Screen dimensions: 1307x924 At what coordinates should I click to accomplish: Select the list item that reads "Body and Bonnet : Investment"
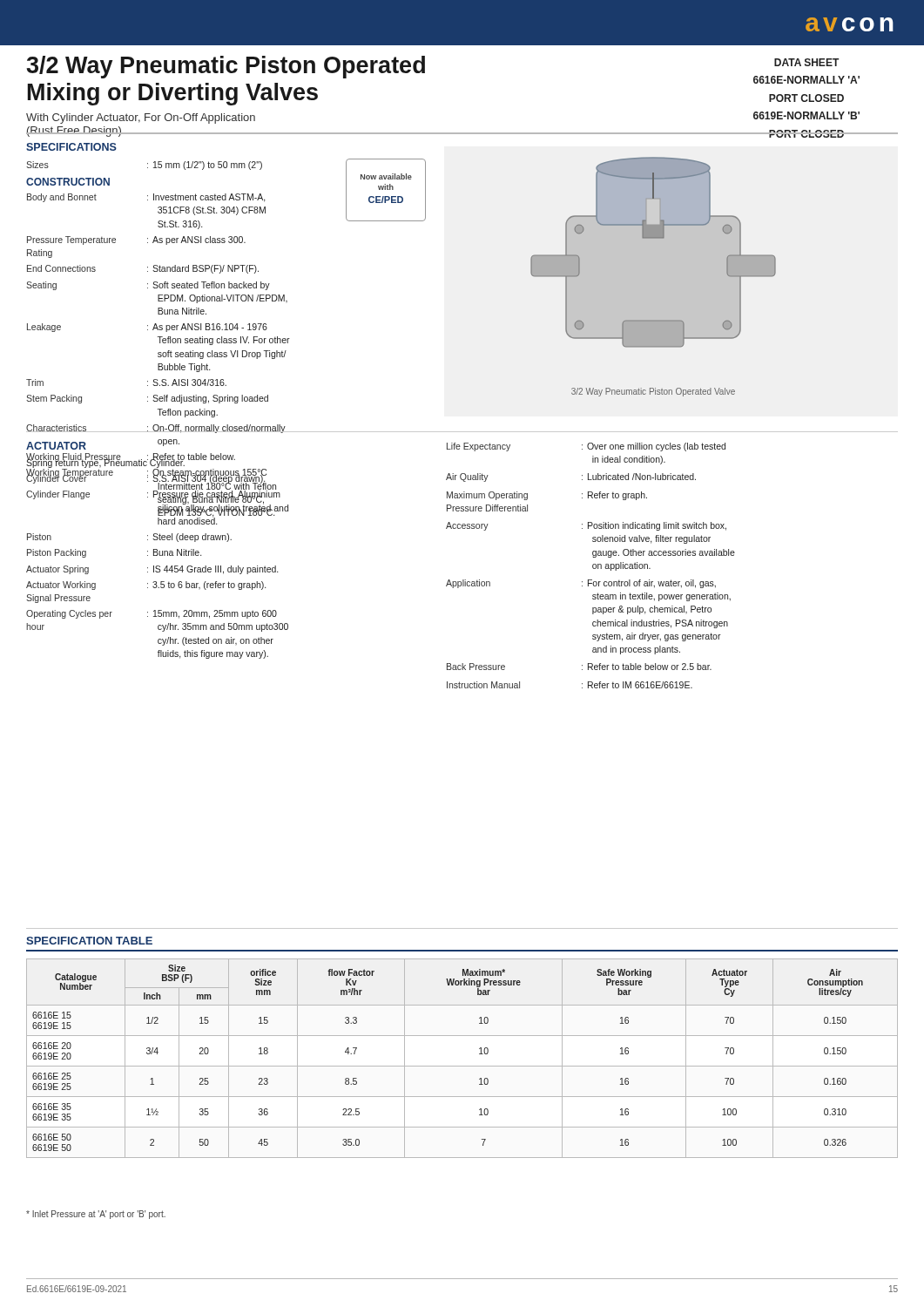click(x=146, y=211)
